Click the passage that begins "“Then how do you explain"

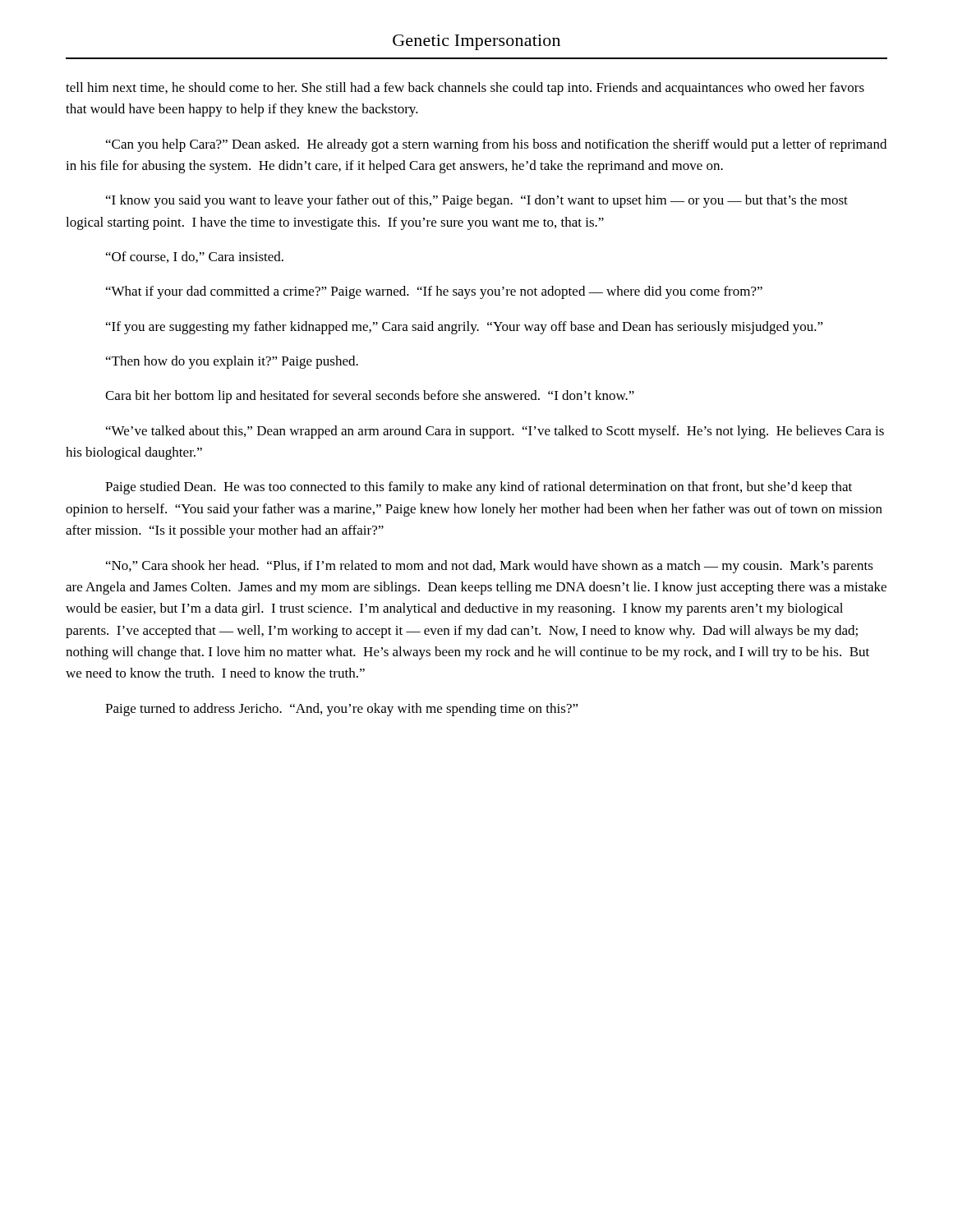coord(232,361)
